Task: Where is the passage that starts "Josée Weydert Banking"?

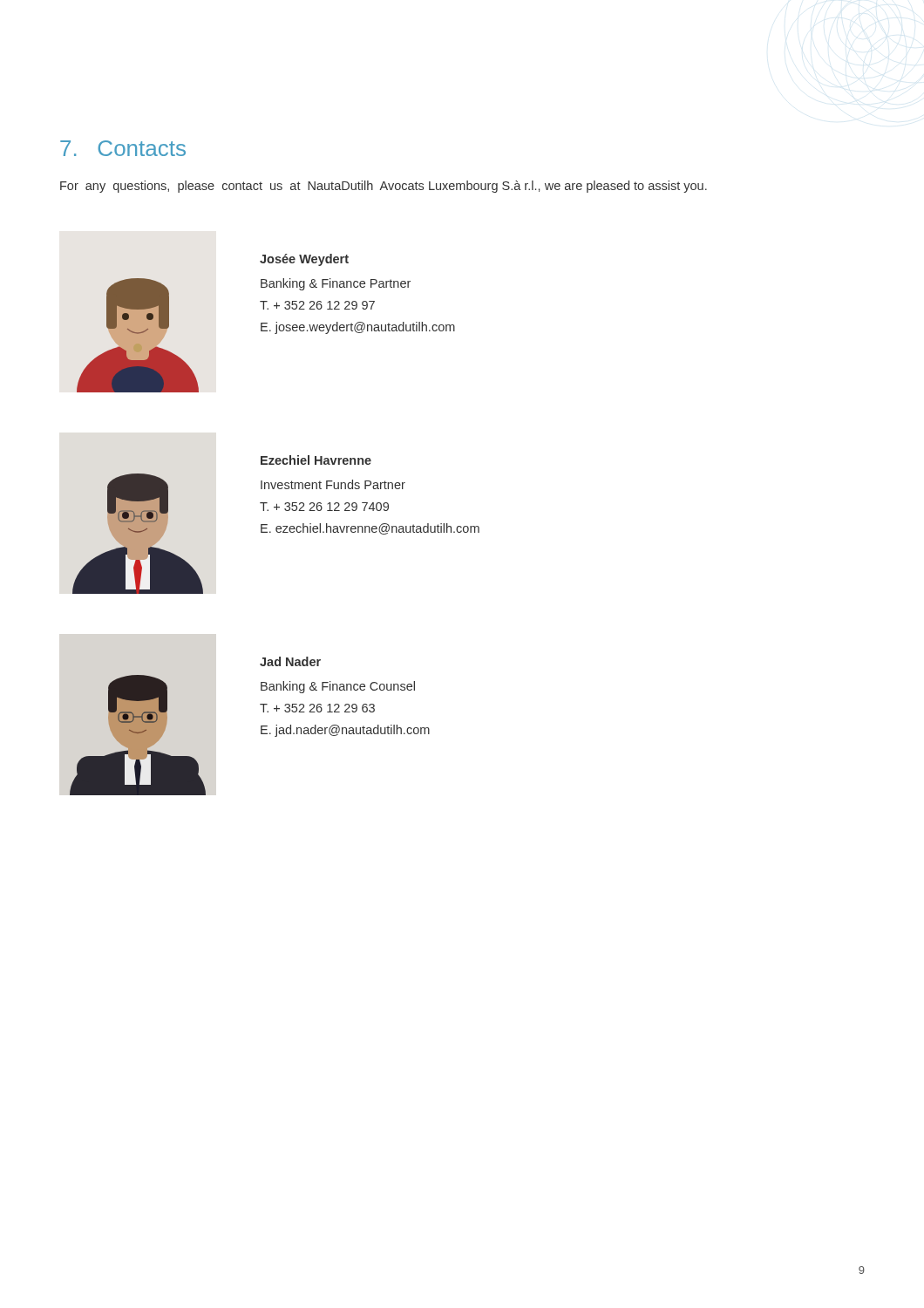Action: point(357,291)
